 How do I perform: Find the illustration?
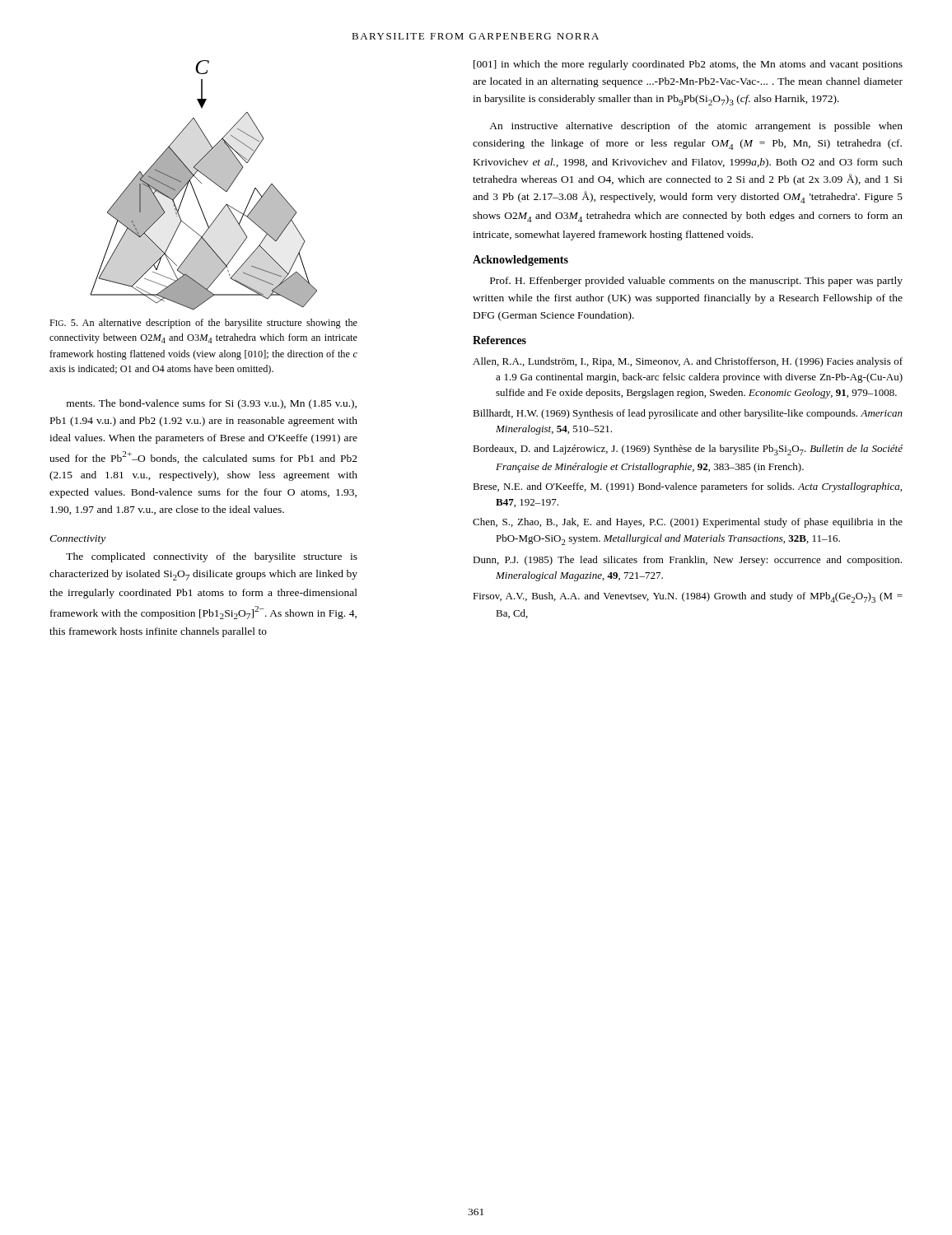(x=202, y=184)
